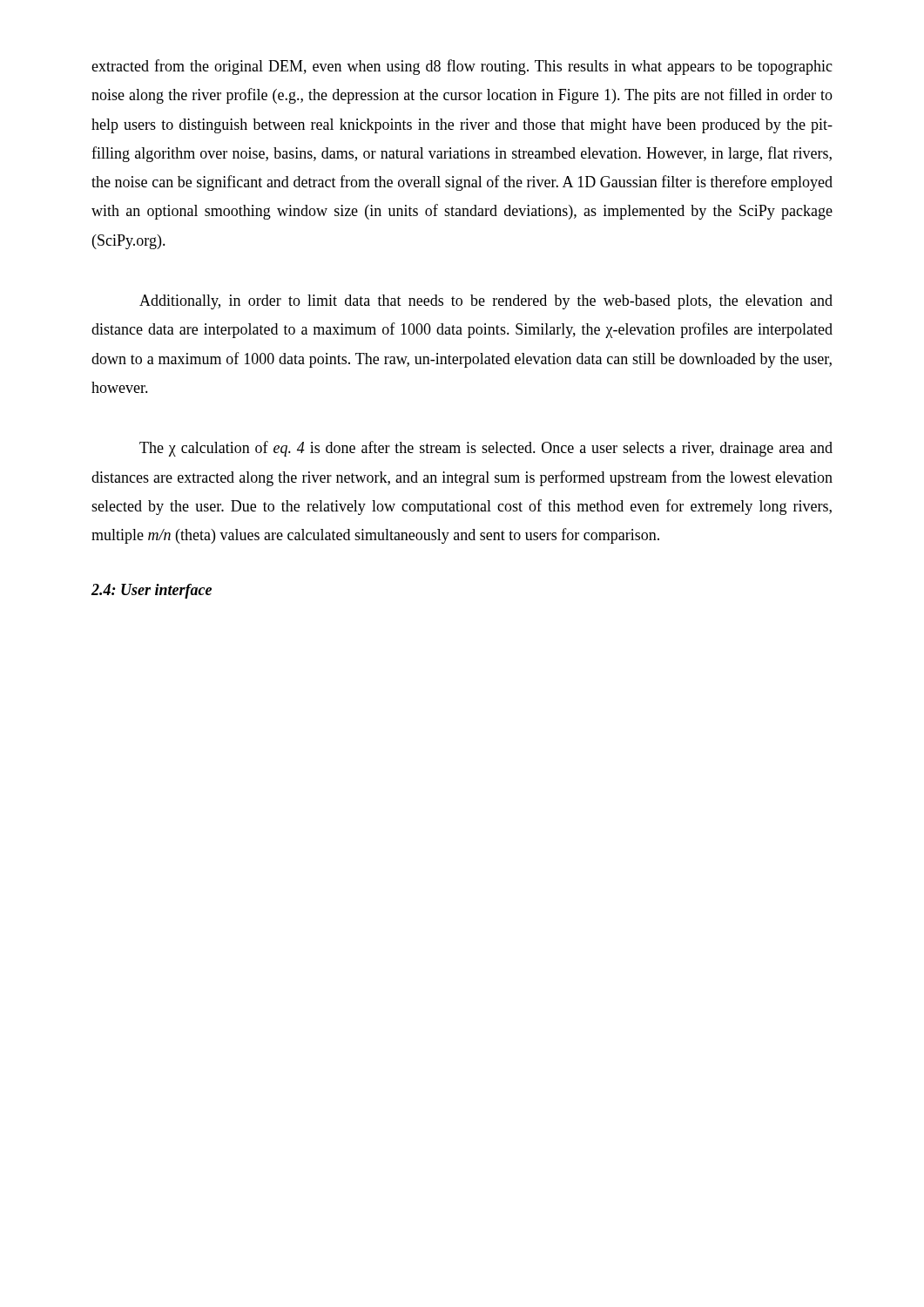Click on the element starting "Additionally, in order to"
Screen dimensions: 1307x924
point(462,345)
